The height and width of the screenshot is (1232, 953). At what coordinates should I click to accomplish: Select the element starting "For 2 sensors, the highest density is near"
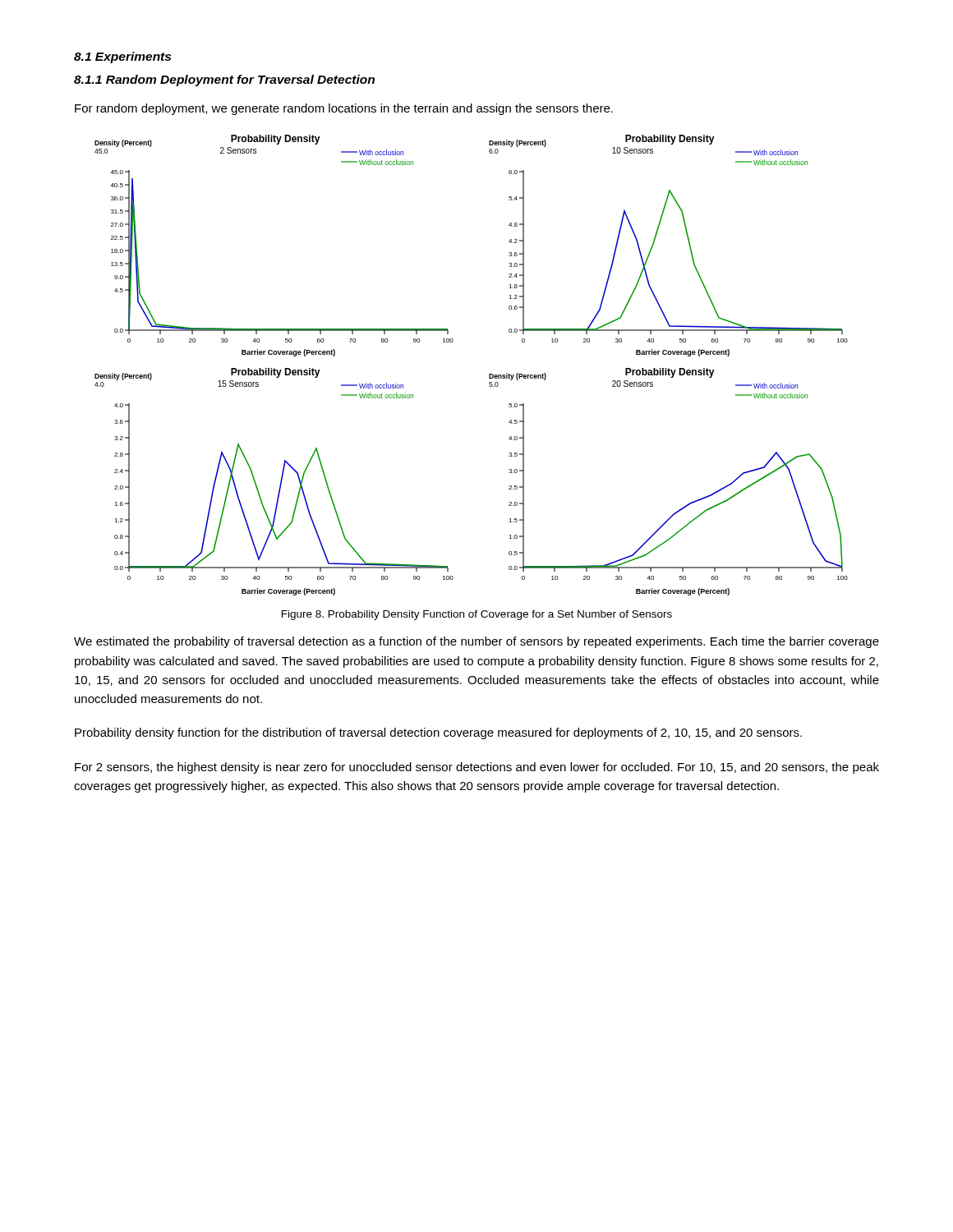[476, 776]
